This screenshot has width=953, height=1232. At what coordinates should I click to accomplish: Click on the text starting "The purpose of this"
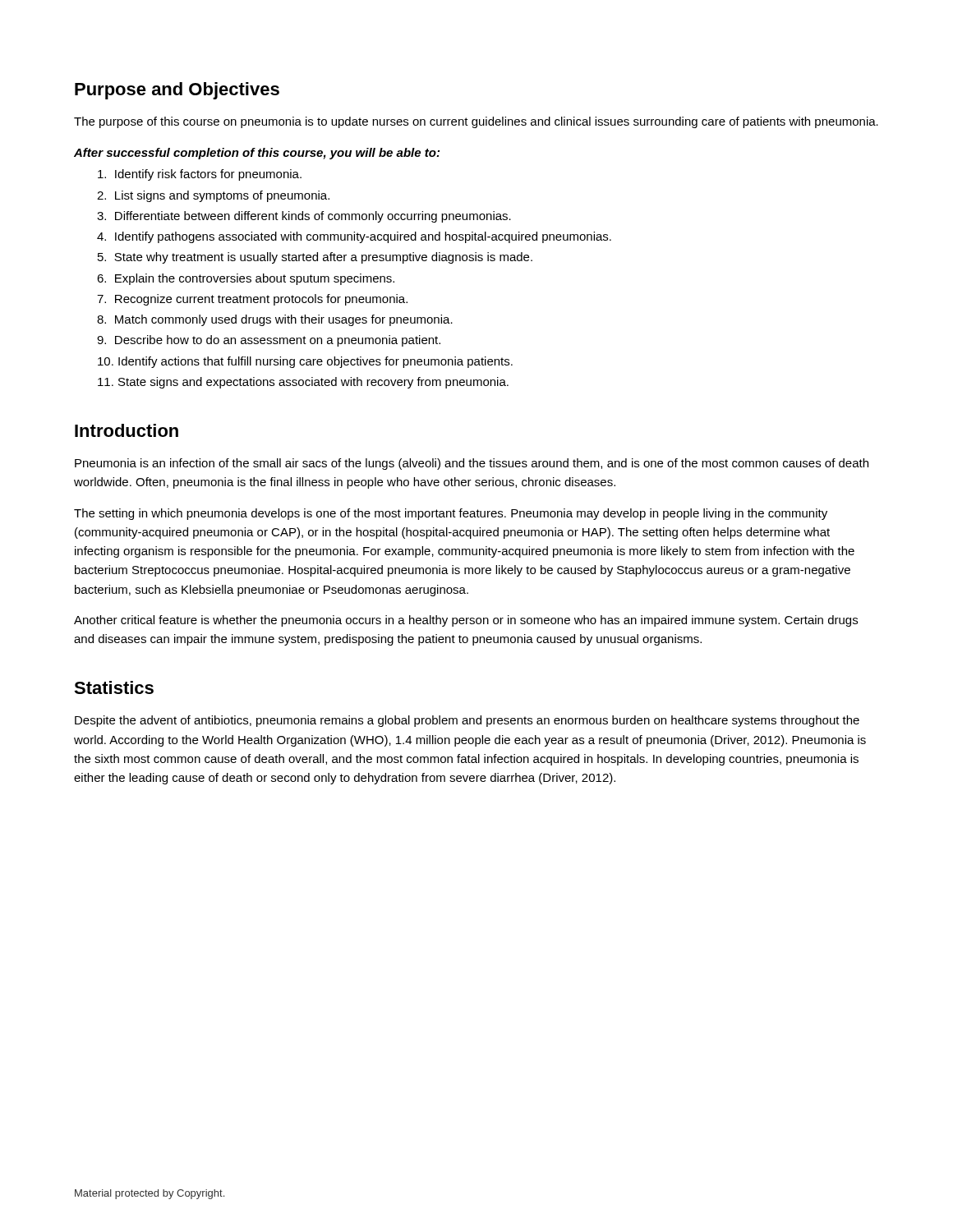click(476, 121)
